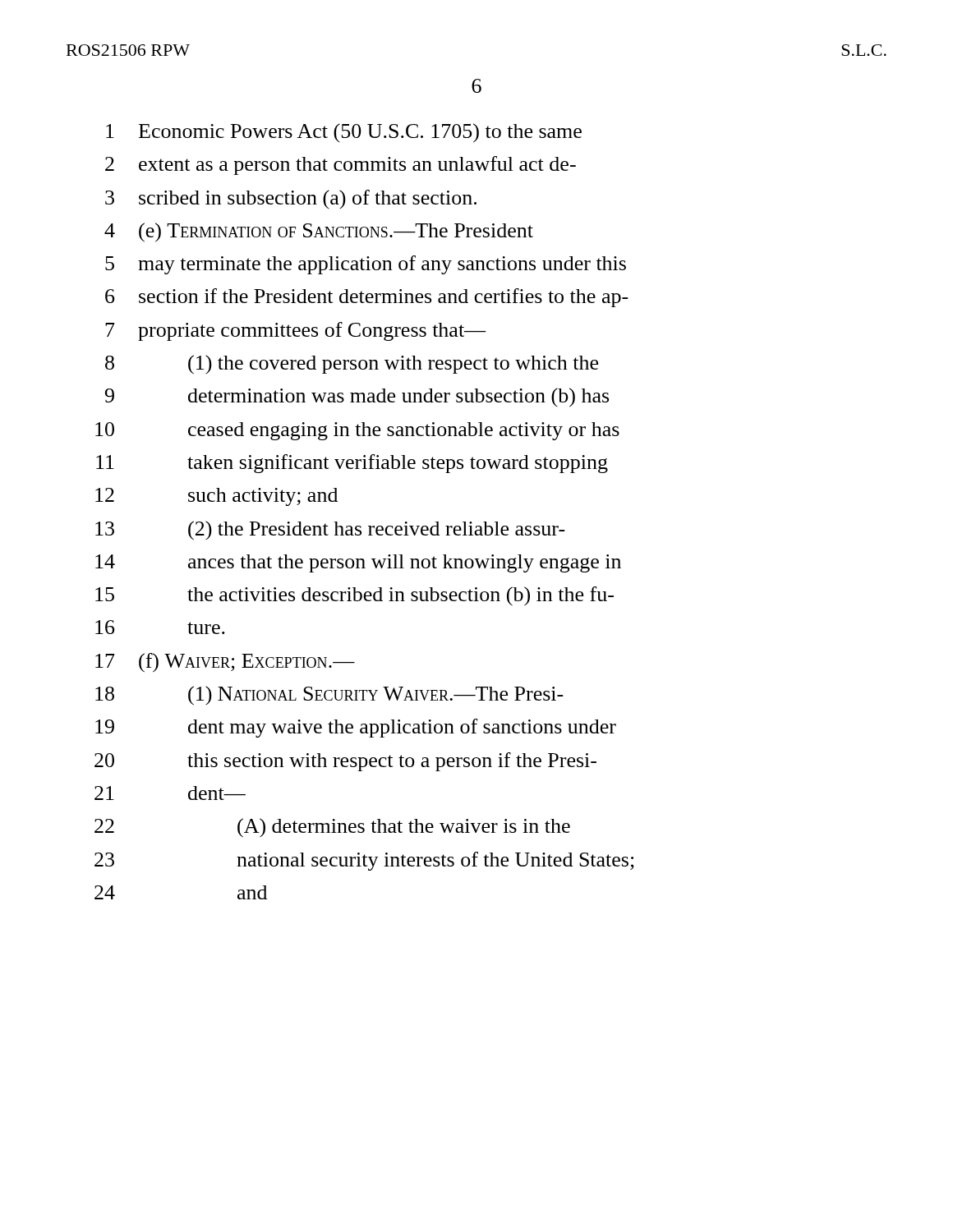
Task: Locate the region starting "5 may terminate the"
Action: 476,264
